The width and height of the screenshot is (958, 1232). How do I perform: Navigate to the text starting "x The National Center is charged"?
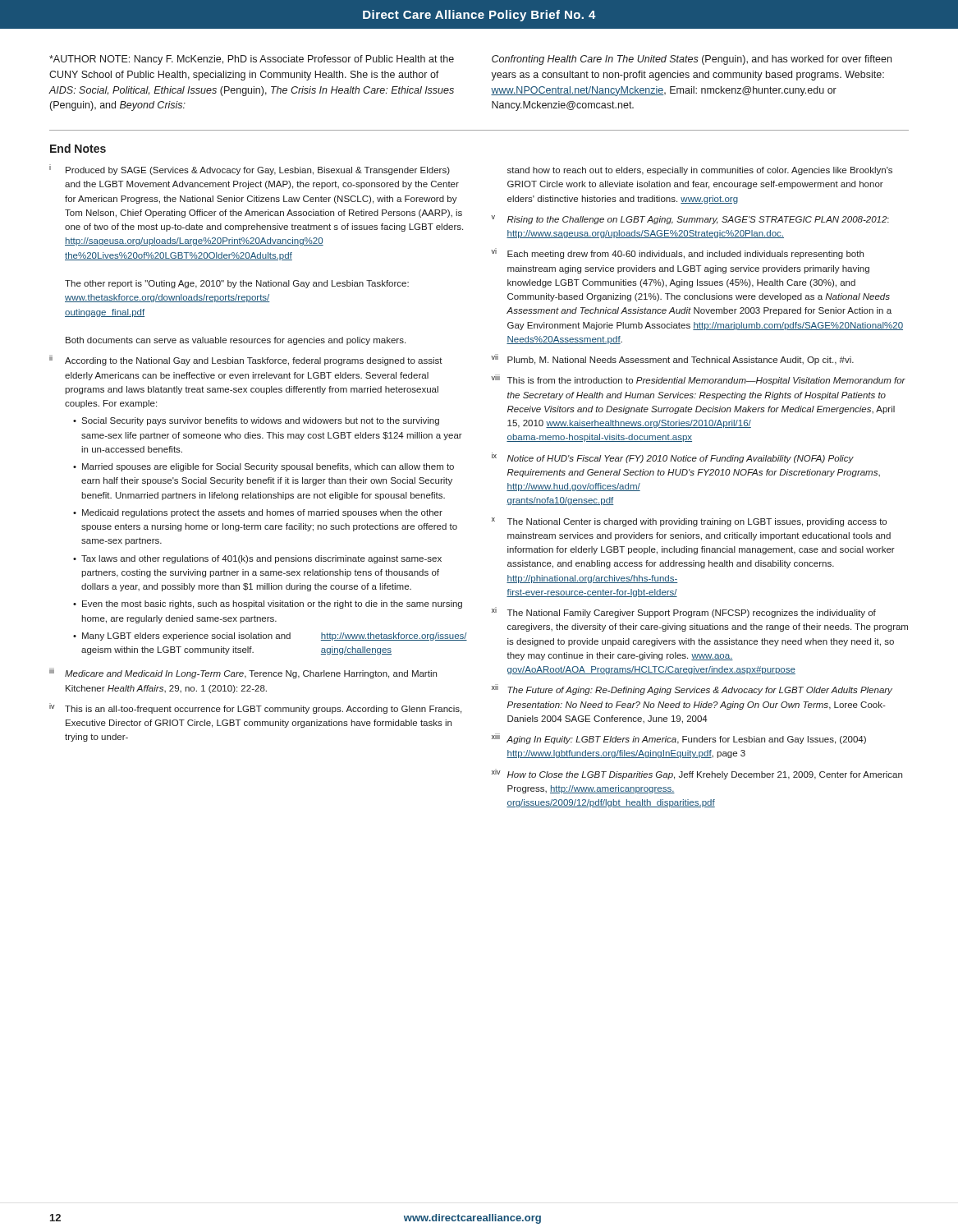click(x=700, y=557)
